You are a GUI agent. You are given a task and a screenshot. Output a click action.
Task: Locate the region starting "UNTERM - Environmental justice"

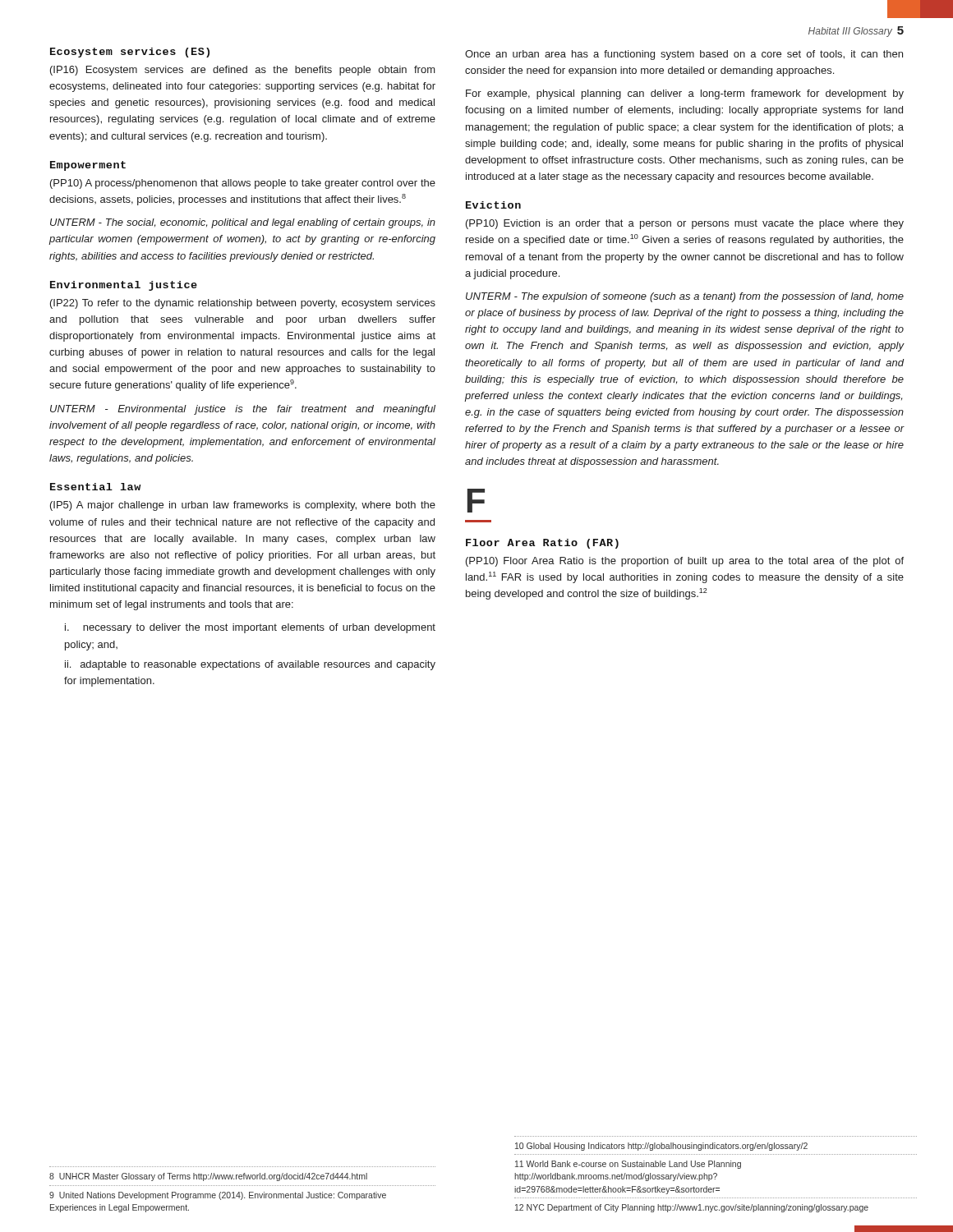click(242, 433)
